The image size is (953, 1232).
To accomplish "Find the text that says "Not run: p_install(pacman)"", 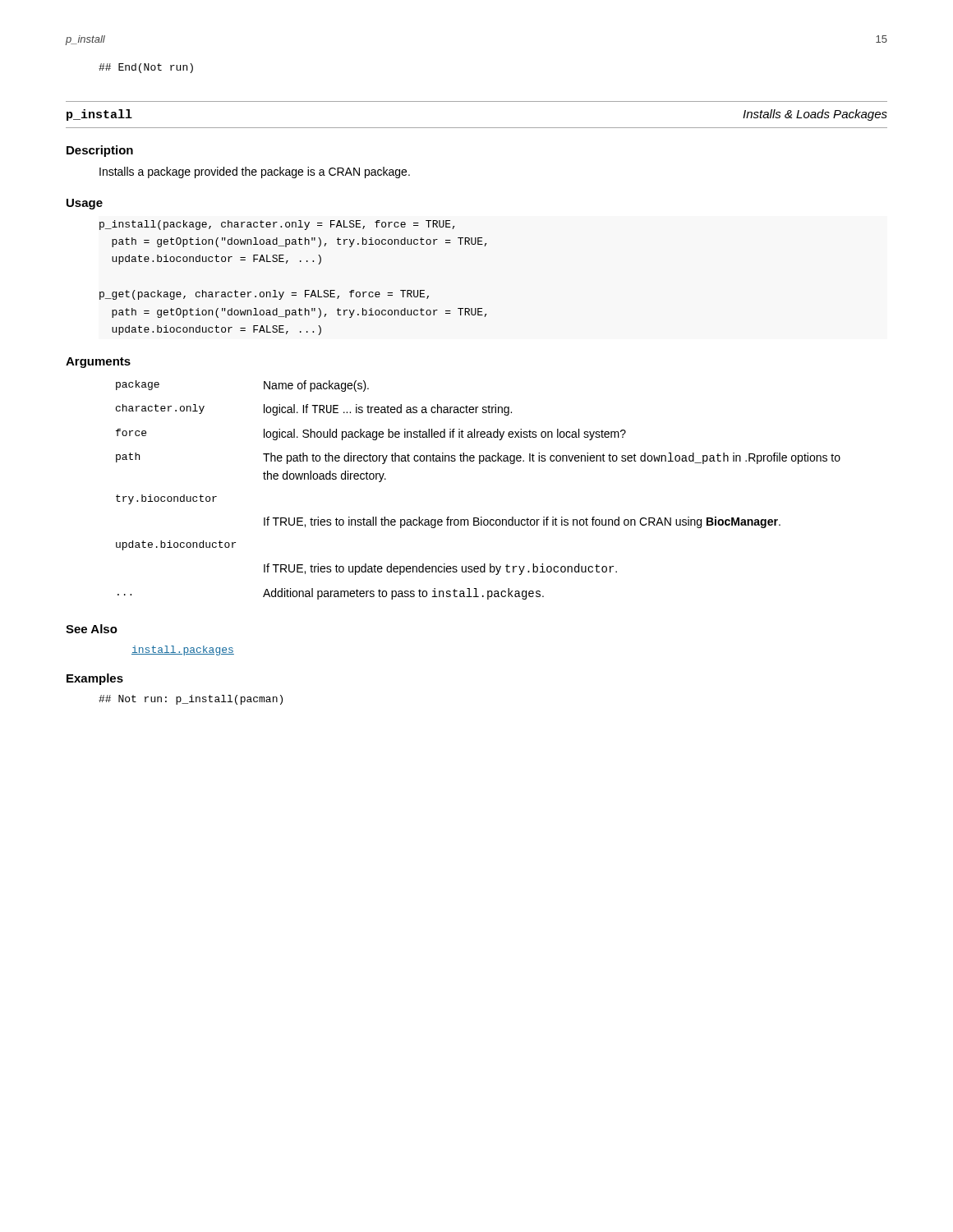I will [191, 700].
